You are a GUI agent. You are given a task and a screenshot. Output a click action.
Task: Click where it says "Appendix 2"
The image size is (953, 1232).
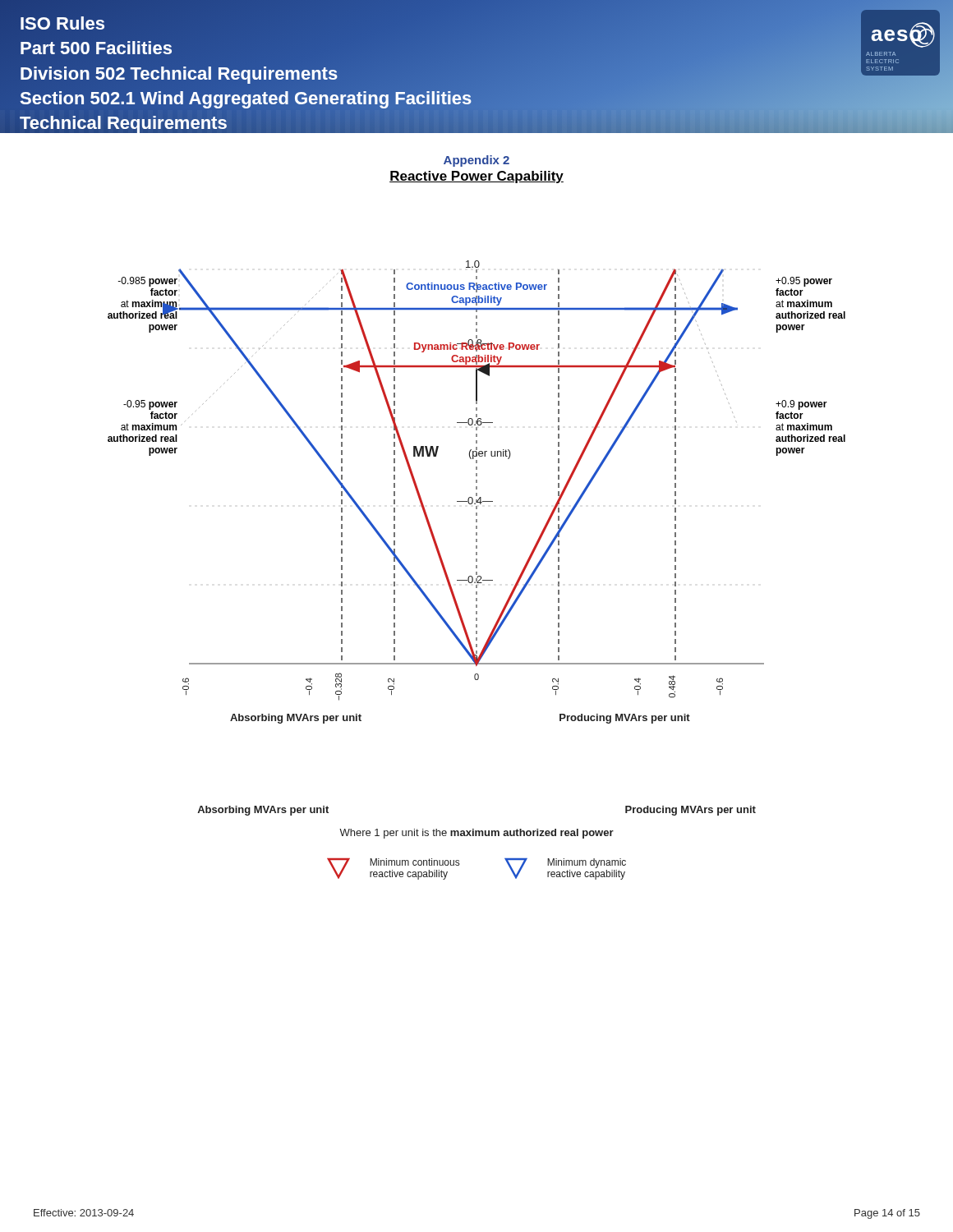click(476, 160)
